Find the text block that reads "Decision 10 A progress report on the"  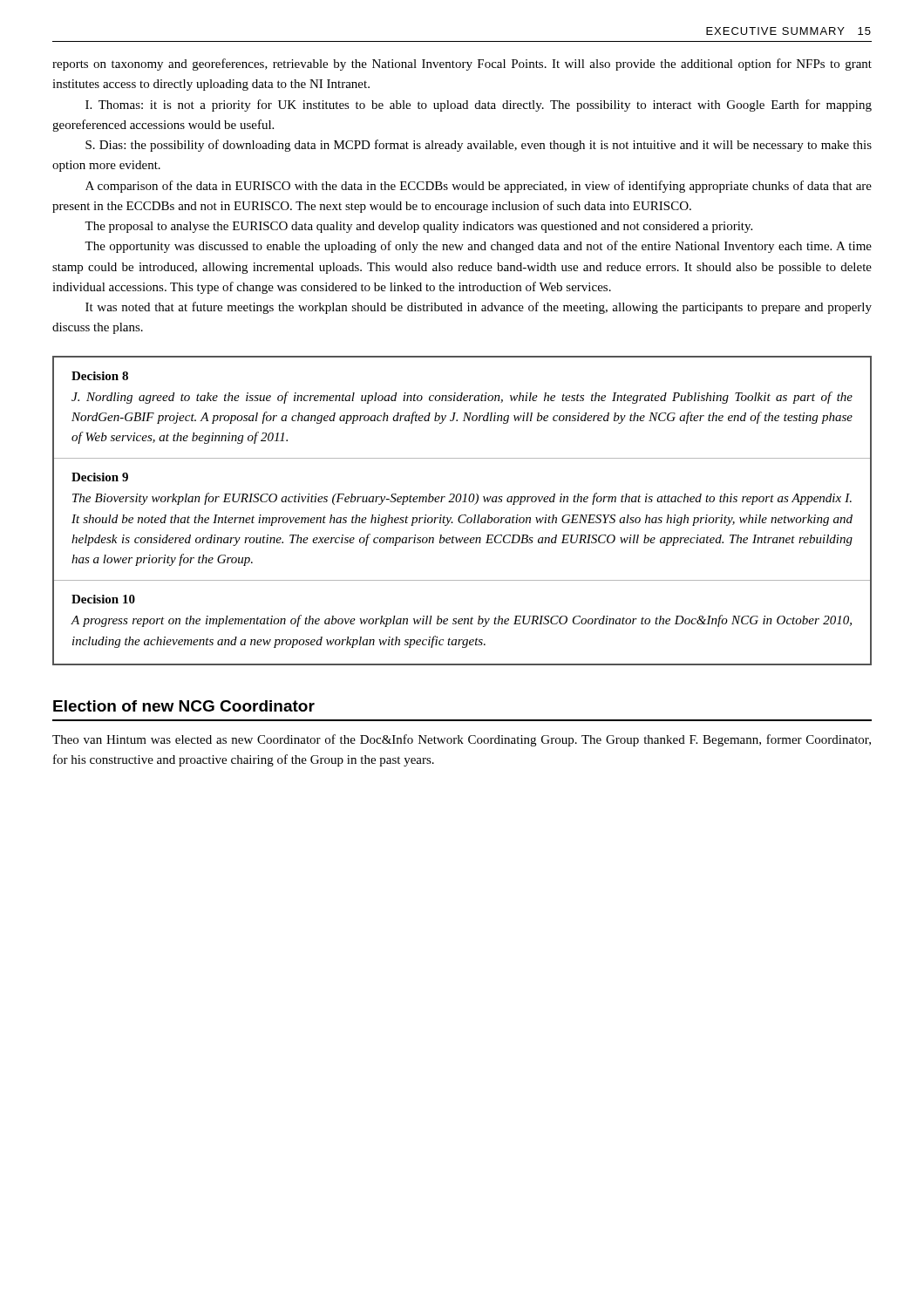pyautogui.click(x=462, y=622)
